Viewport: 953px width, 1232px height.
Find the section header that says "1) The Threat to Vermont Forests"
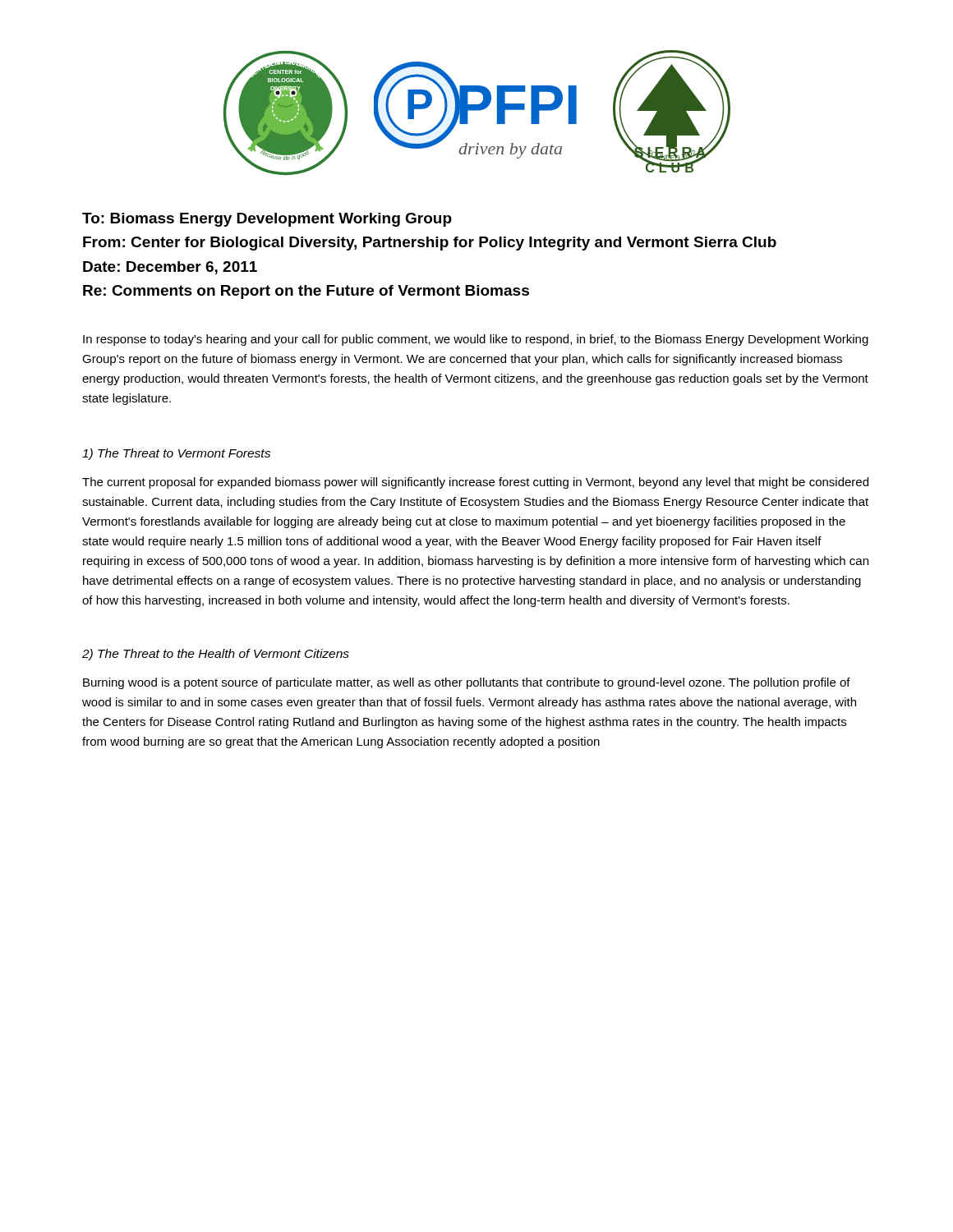pos(176,453)
